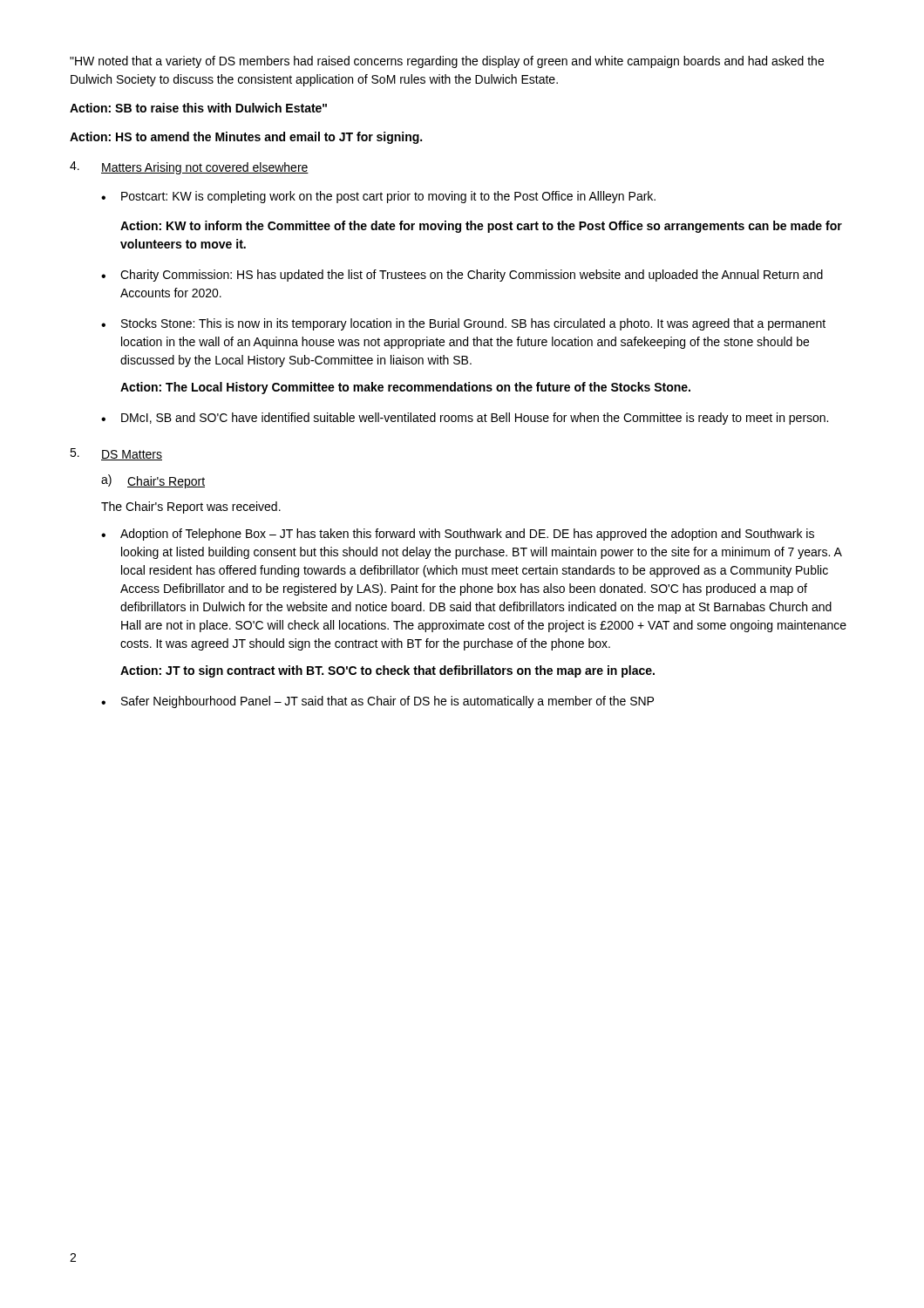
Task: Navigate to the region starting "5. DS Matters"
Action: click(x=116, y=454)
